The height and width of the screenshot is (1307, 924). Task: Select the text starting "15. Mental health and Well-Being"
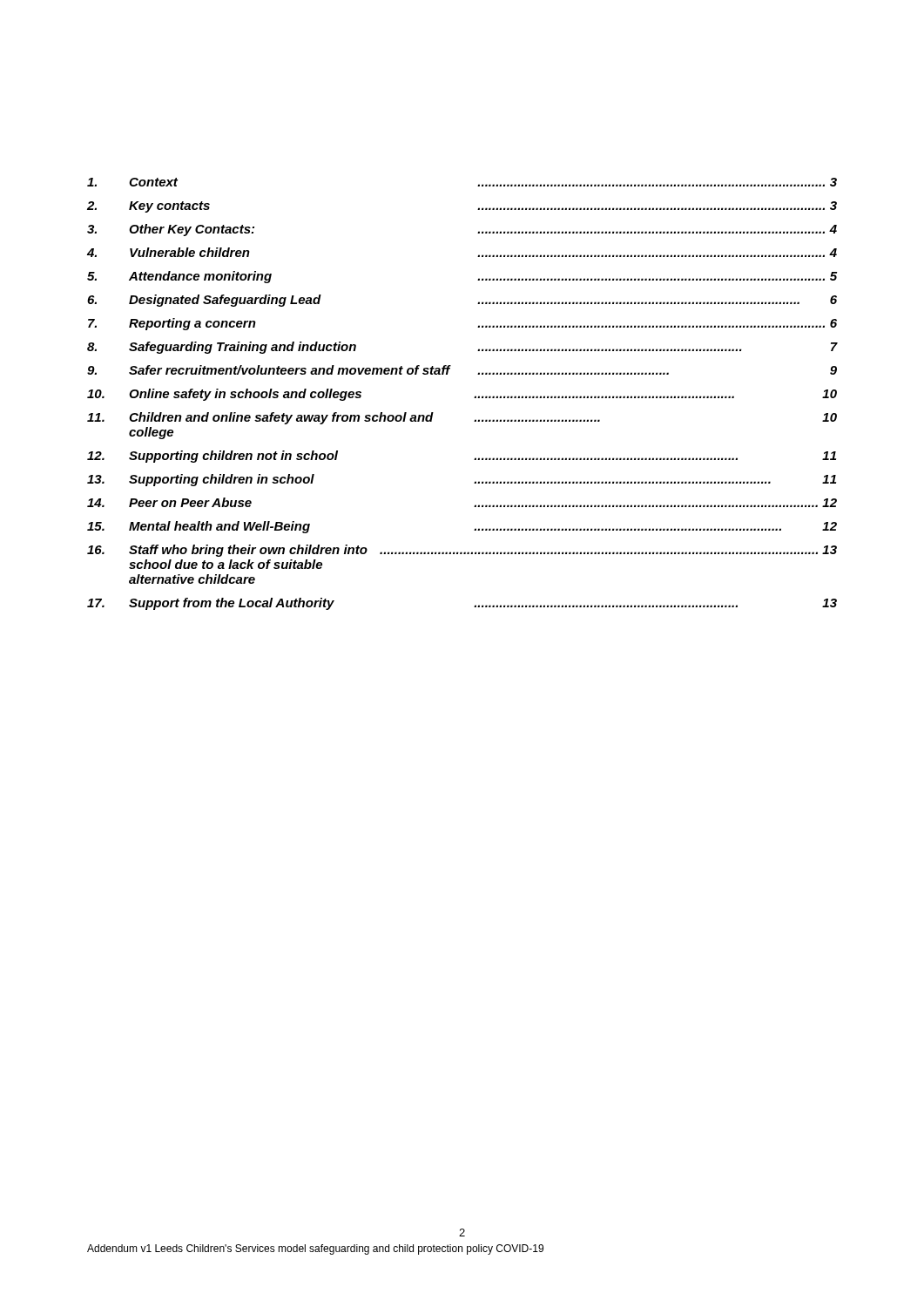point(223,527)
